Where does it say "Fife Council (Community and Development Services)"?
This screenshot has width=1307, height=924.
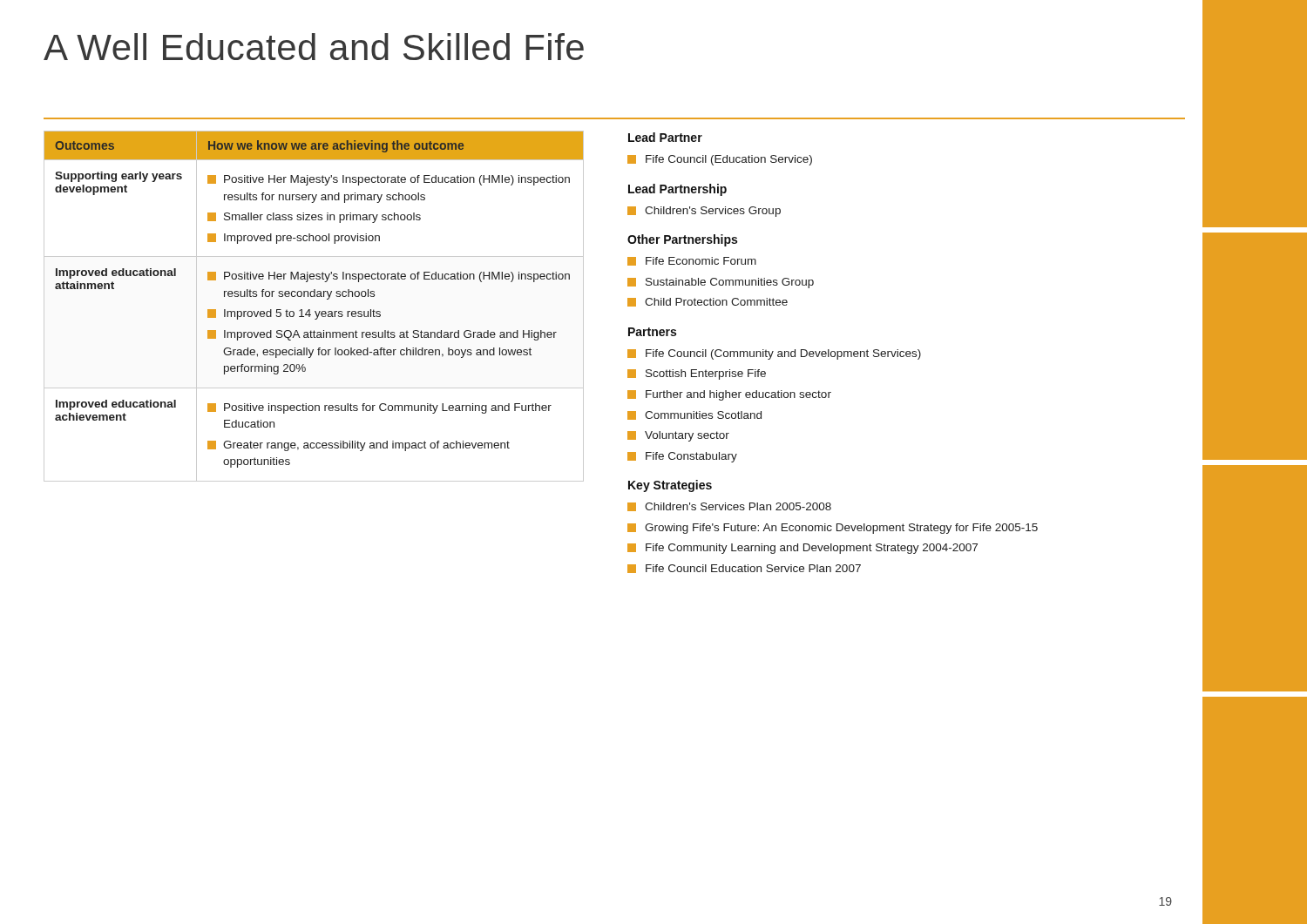pyautogui.click(x=906, y=353)
